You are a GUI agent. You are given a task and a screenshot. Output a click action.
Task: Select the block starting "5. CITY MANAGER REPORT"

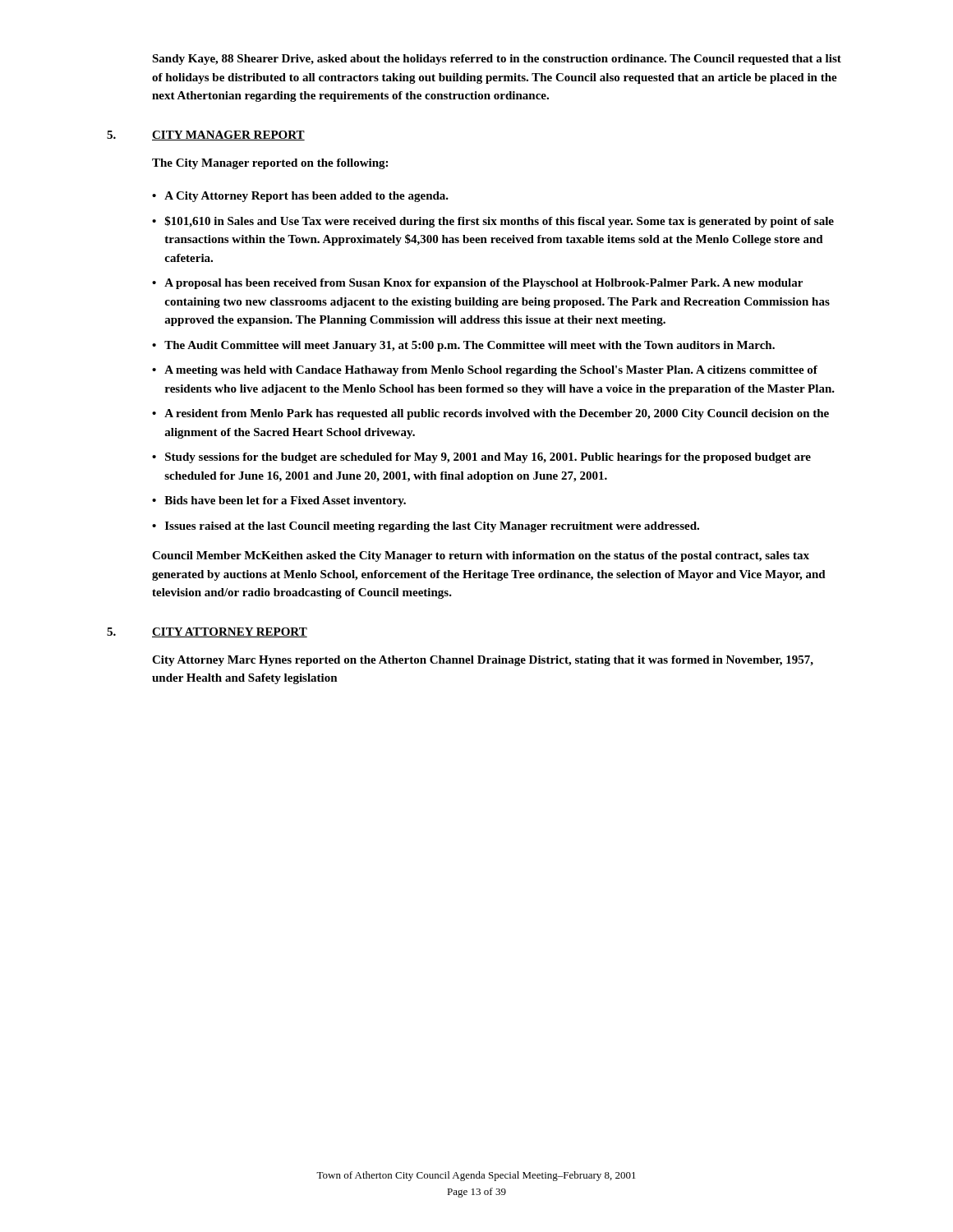(206, 135)
